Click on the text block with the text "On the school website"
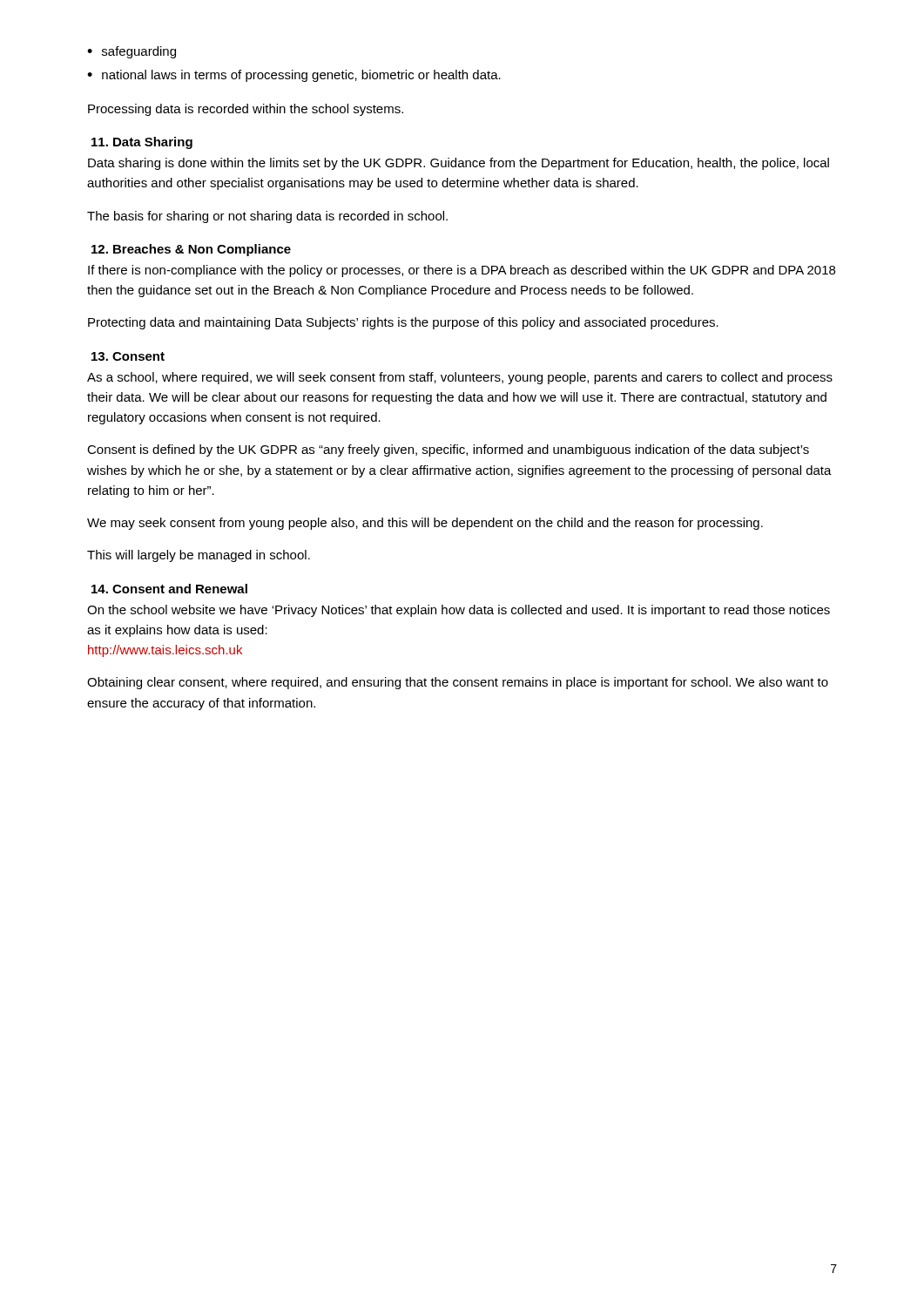 (459, 611)
